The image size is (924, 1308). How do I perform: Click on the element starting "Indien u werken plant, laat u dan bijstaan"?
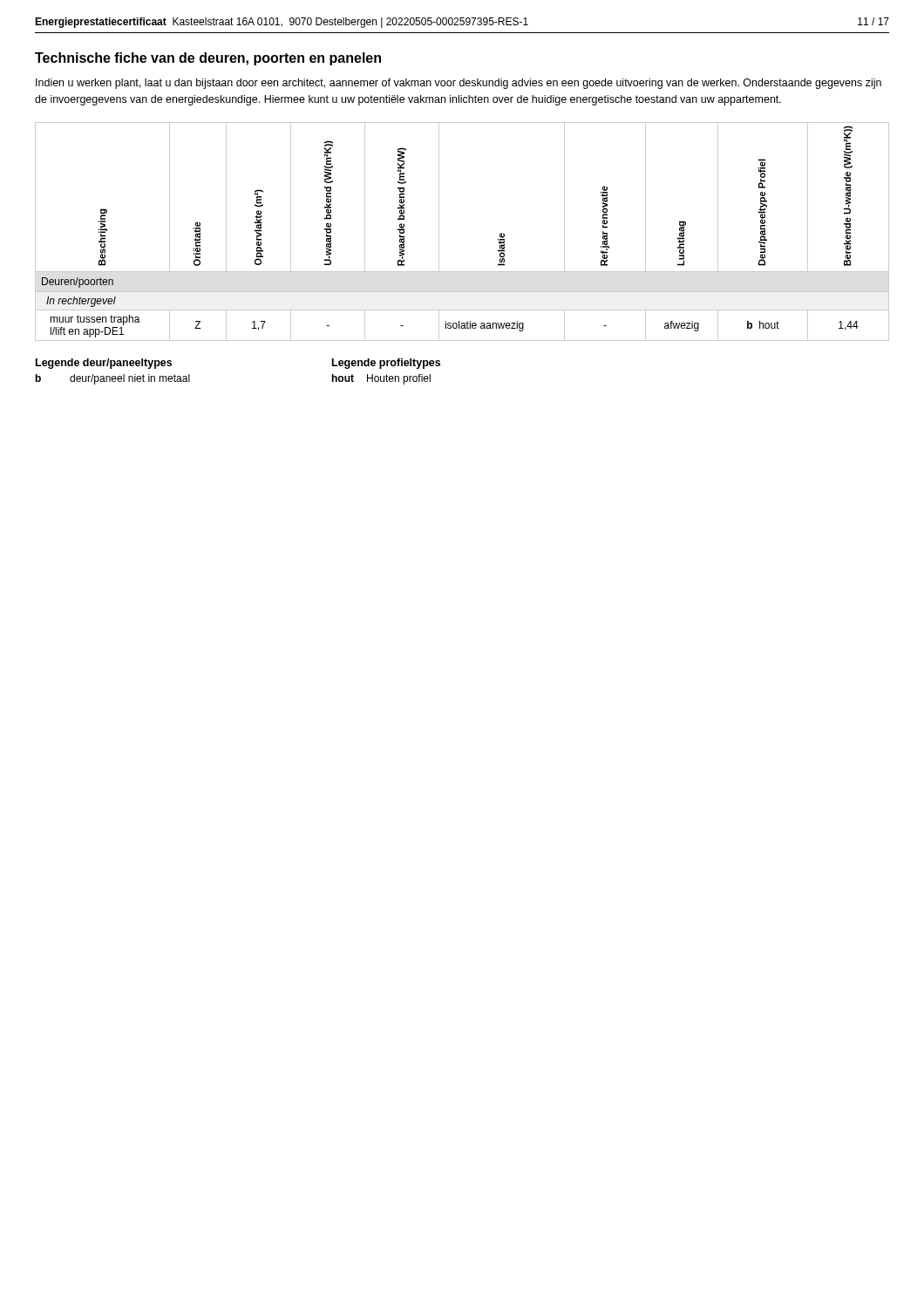click(x=458, y=91)
